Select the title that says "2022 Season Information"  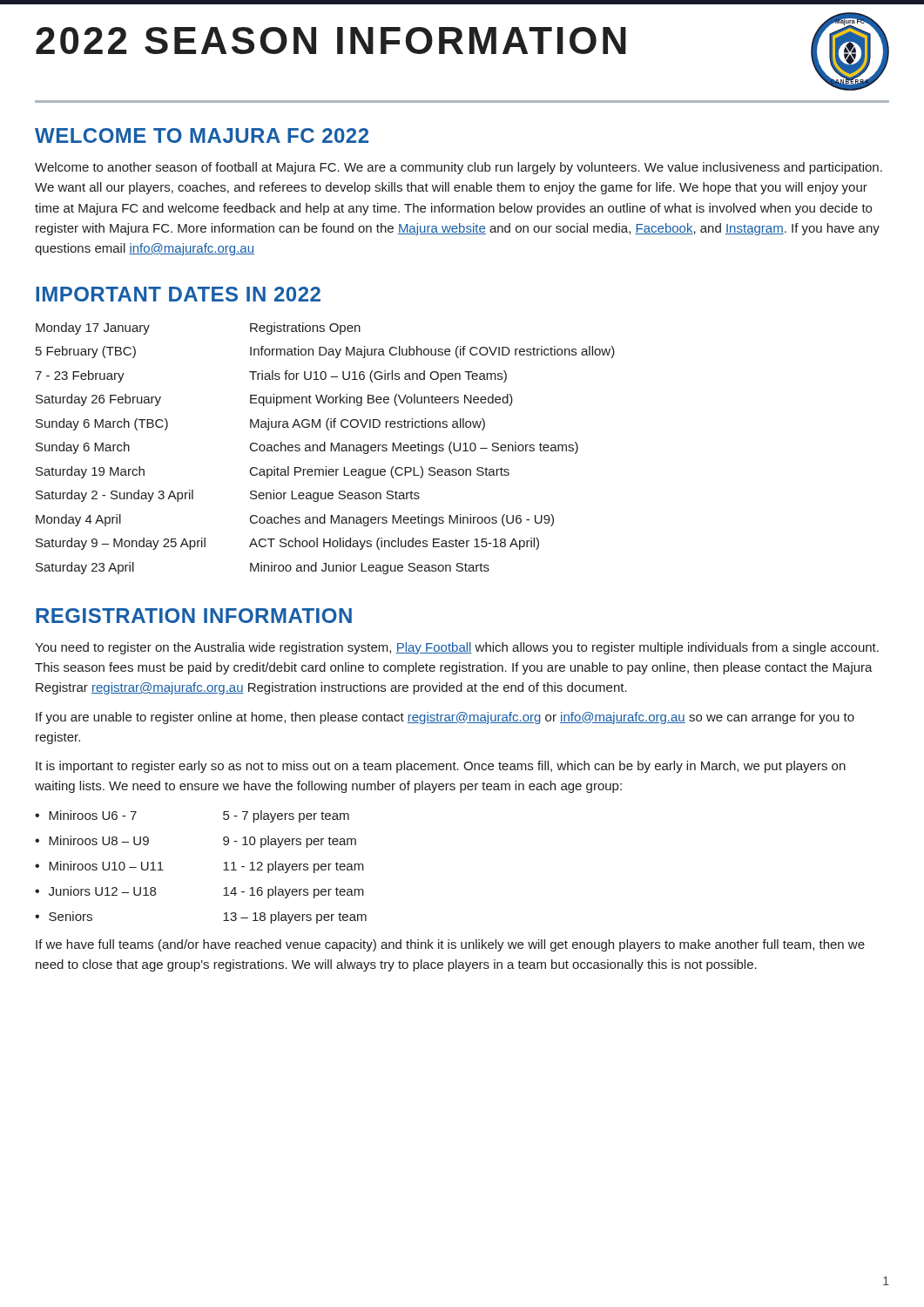414,41
